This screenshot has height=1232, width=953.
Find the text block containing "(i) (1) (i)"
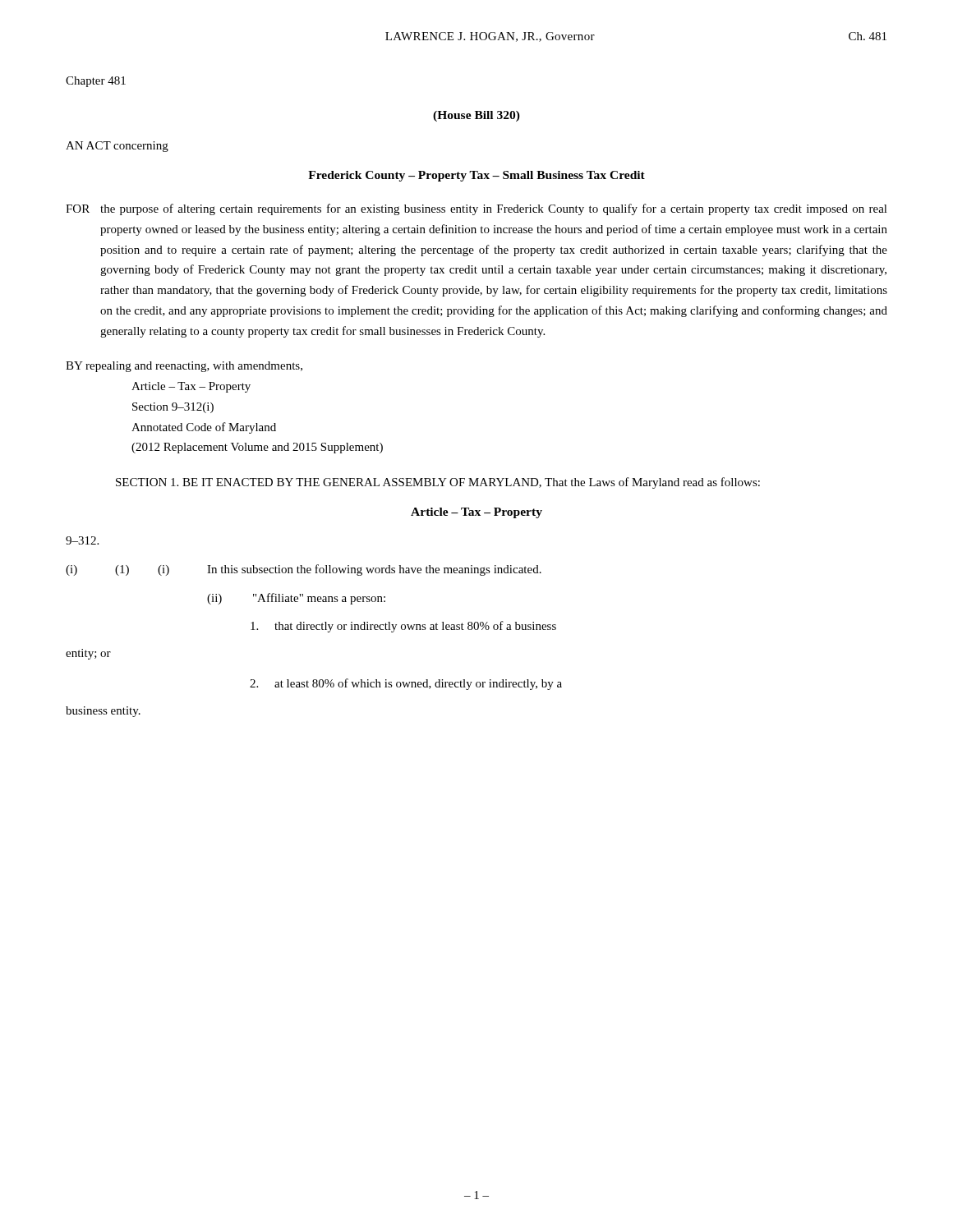coord(476,569)
